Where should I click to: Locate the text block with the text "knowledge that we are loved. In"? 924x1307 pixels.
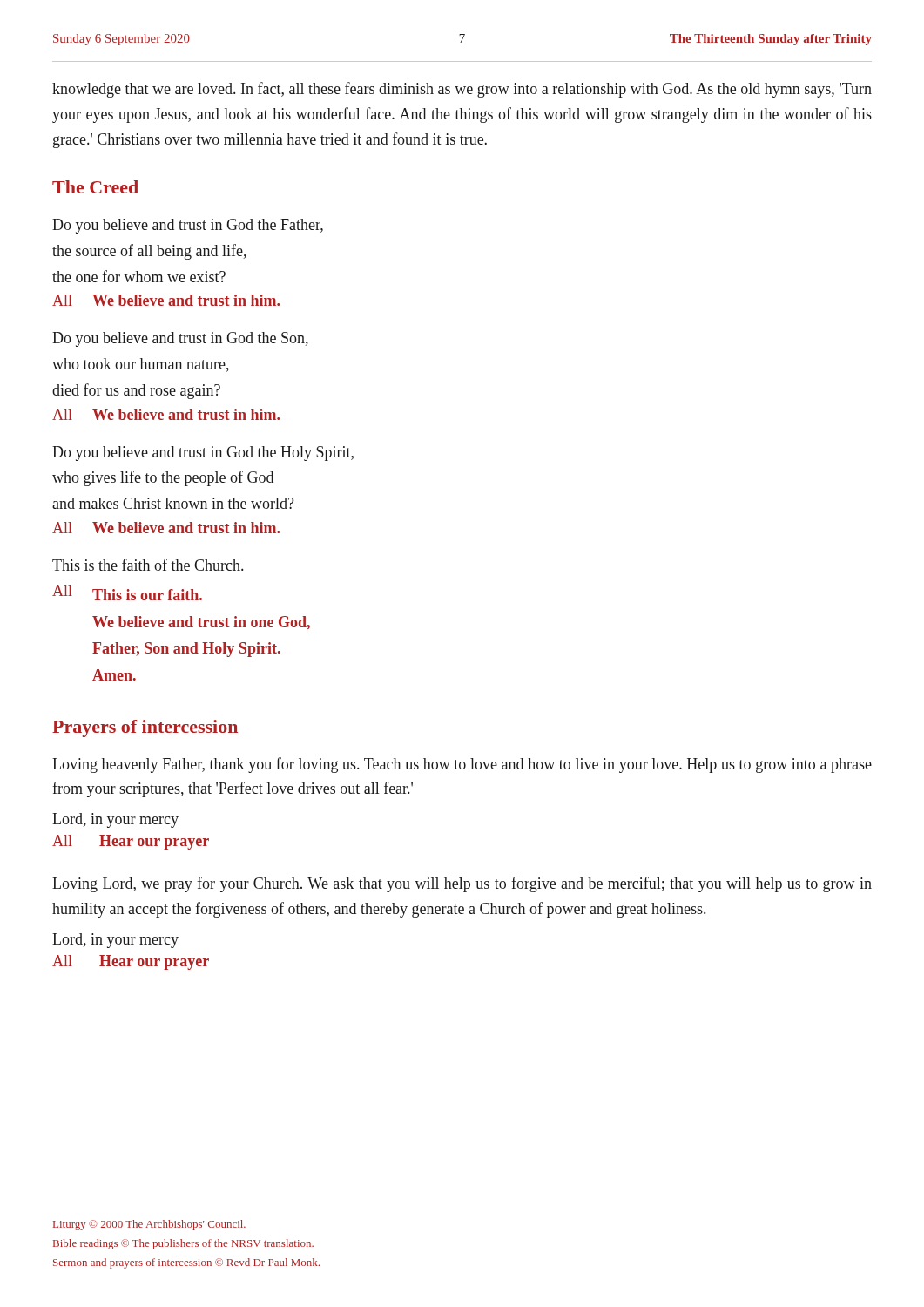click(462, 114)
